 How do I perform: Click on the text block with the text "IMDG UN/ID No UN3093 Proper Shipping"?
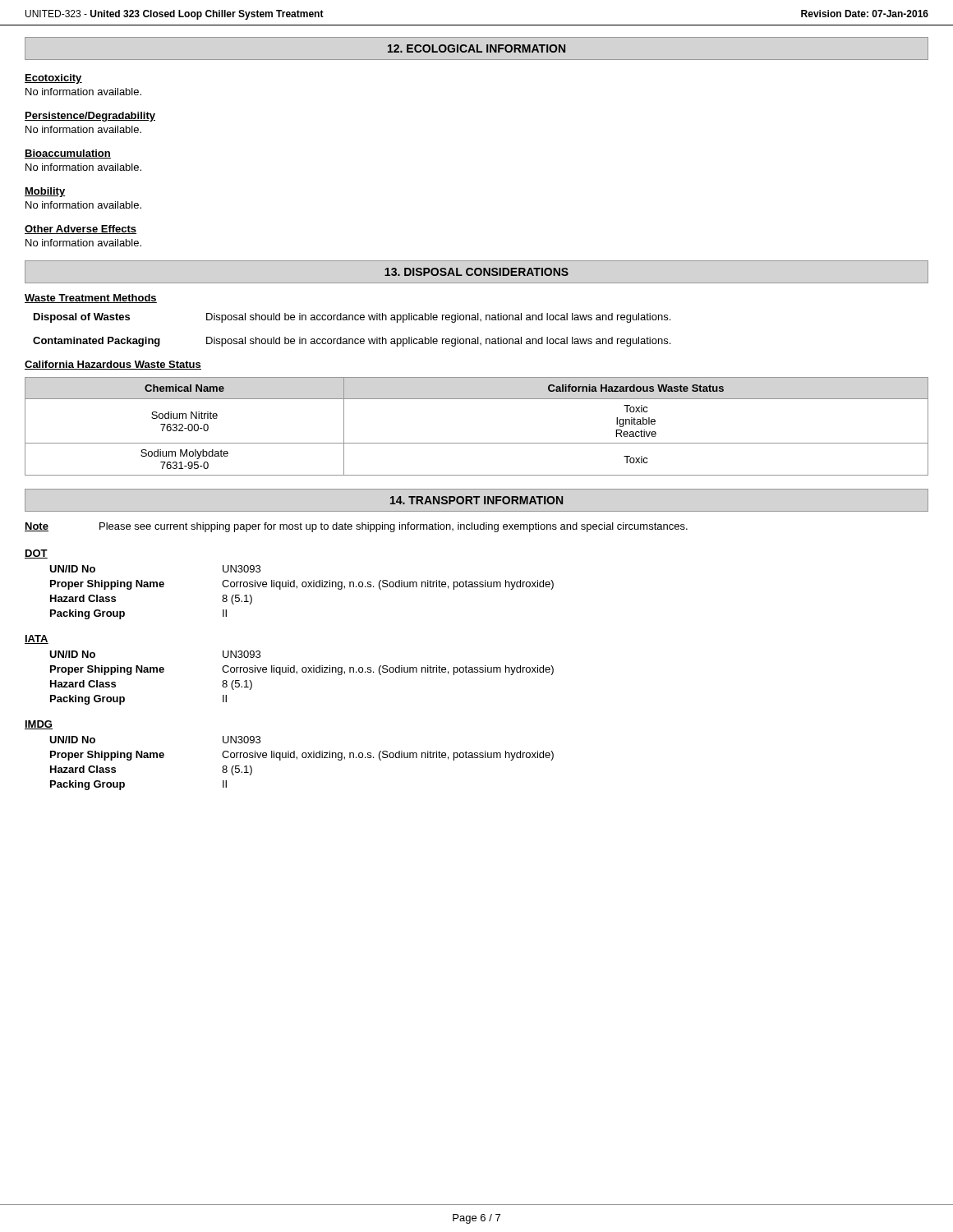476,754
